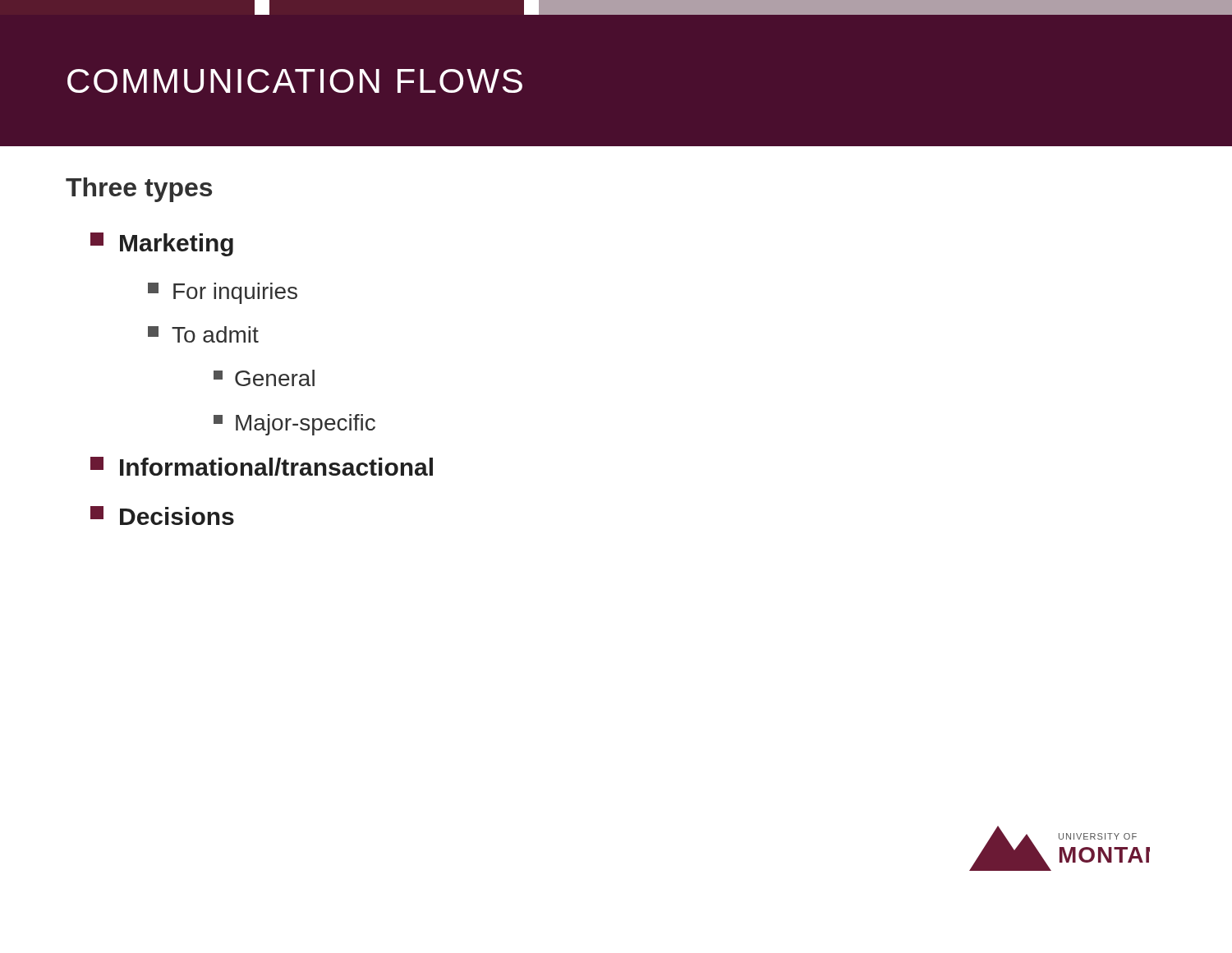The image size is (1232, 953).
Task: Find the title with the text "COMMUNICATION FLOWS"
Action: click(296, 81)
